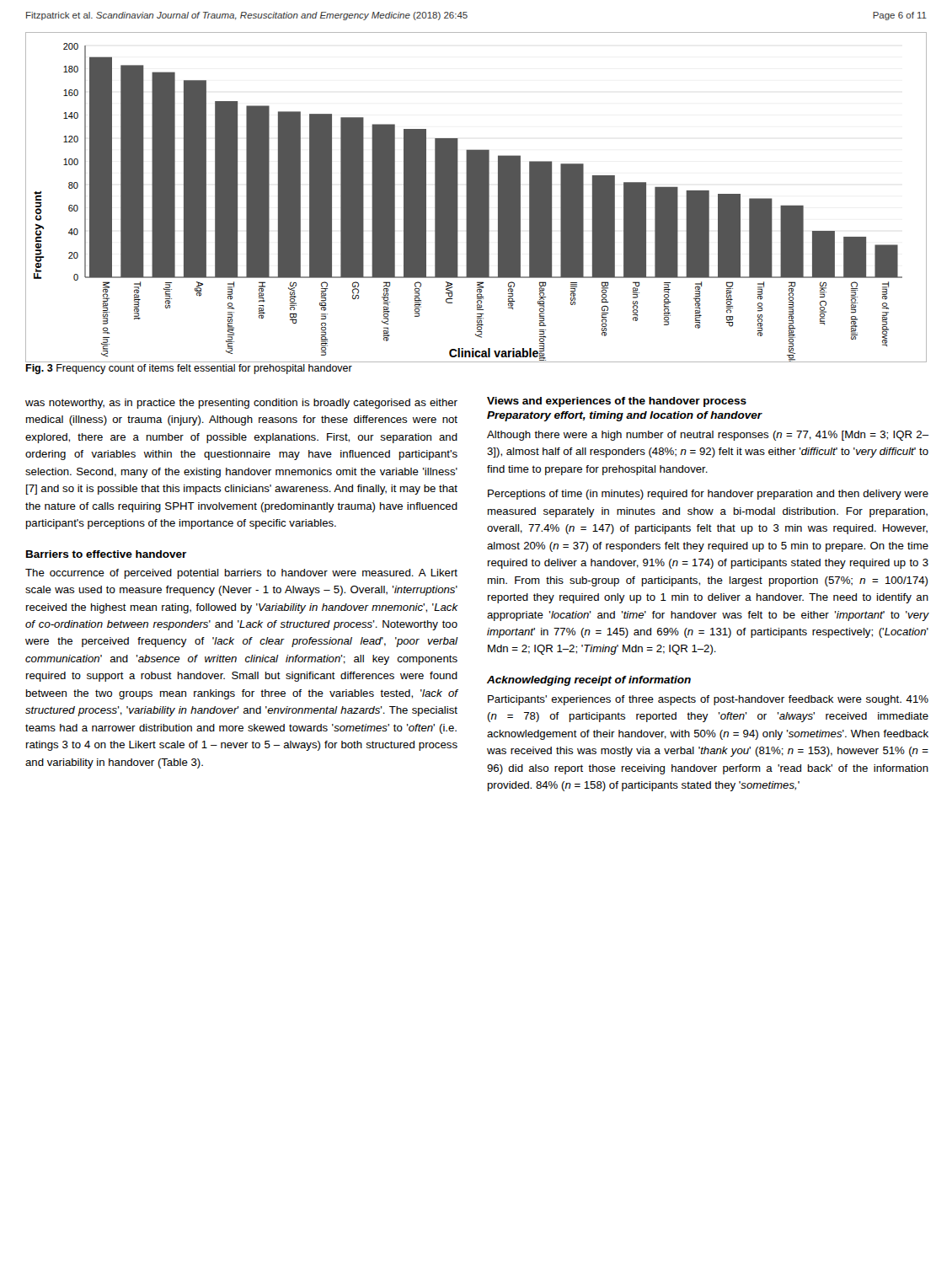Click on the caption containing "Fig. 3 Frequency count of items felt essential"
Viewport: 952px width, 1264px height.
coord(189,368)
